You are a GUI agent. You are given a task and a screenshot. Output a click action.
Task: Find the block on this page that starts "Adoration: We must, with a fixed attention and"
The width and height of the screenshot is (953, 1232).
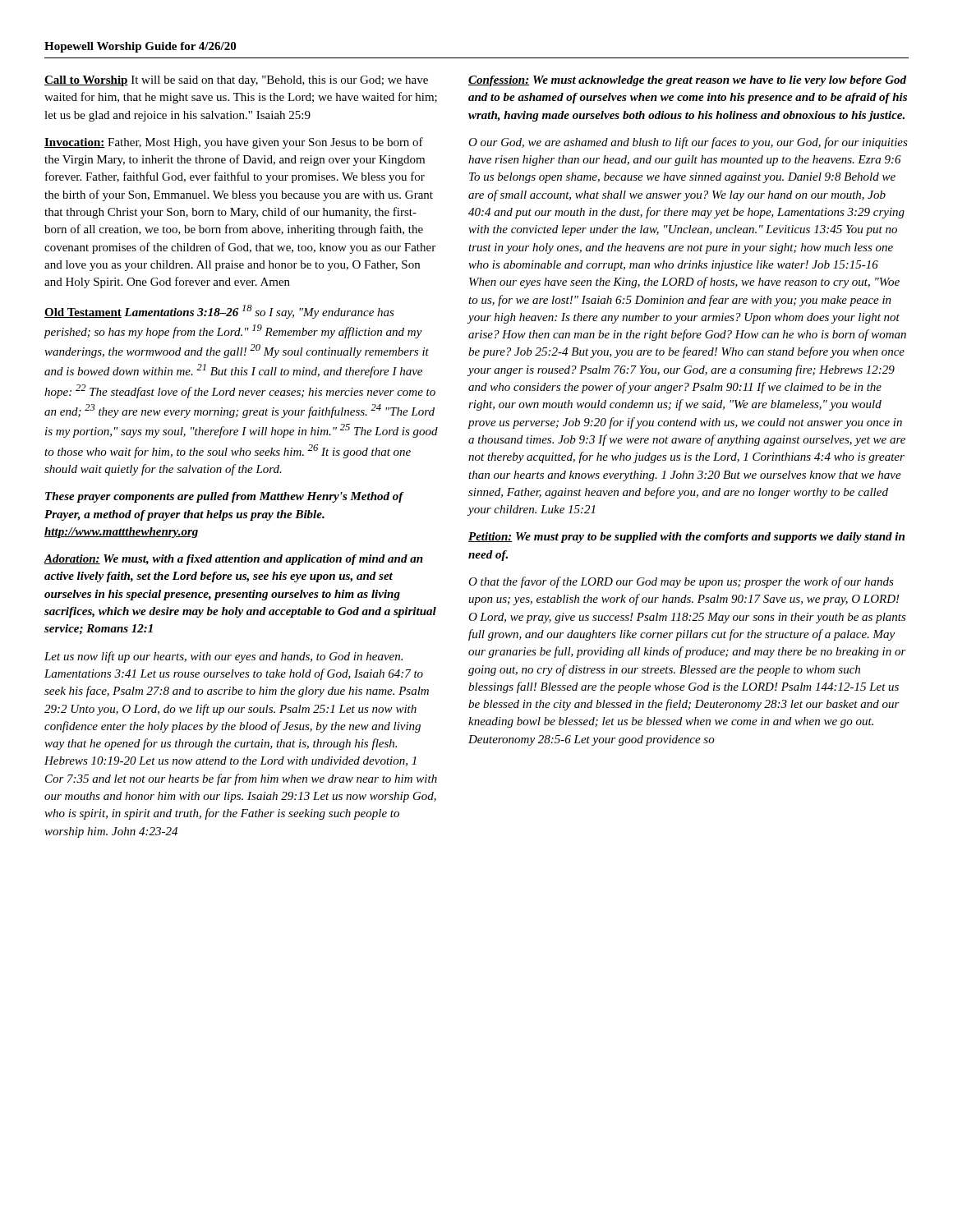pos(242,594)
